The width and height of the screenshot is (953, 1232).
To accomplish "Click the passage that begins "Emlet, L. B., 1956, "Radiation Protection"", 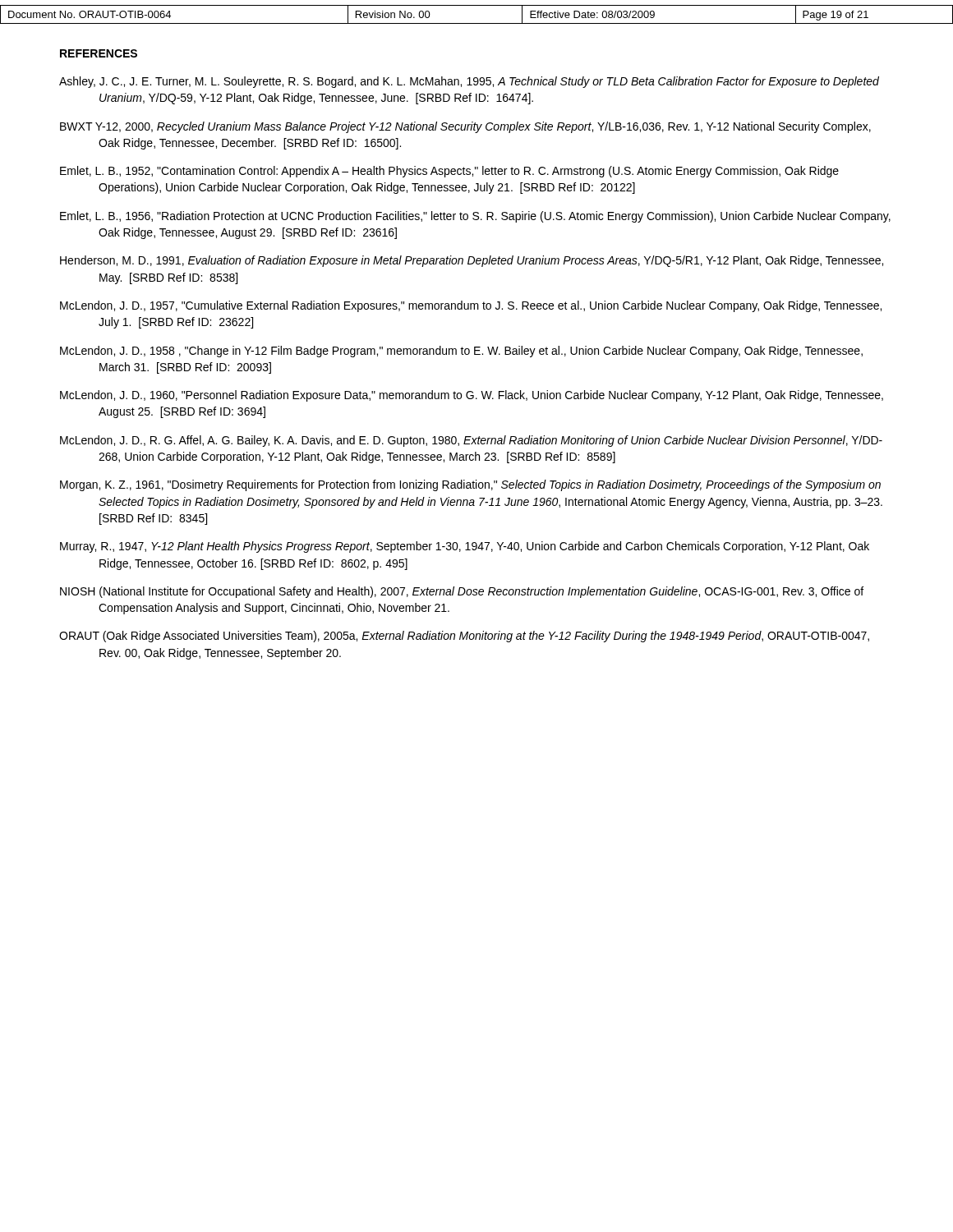I will pyautogui.click(x=475, y=224).
